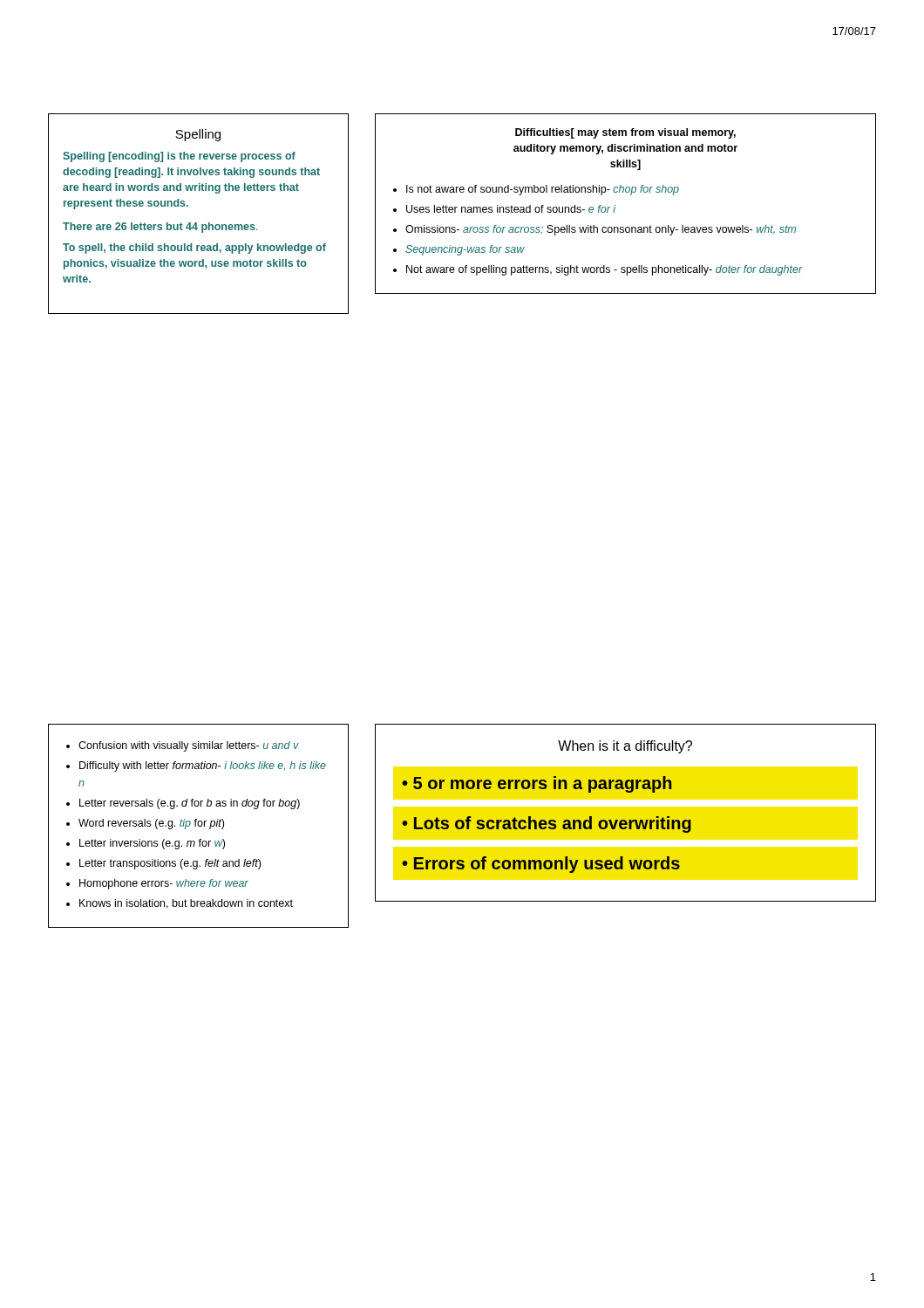Locate the list item with the text "Not aware of spelling patterns, sight words -"
924x1308 pixels.
604,270
